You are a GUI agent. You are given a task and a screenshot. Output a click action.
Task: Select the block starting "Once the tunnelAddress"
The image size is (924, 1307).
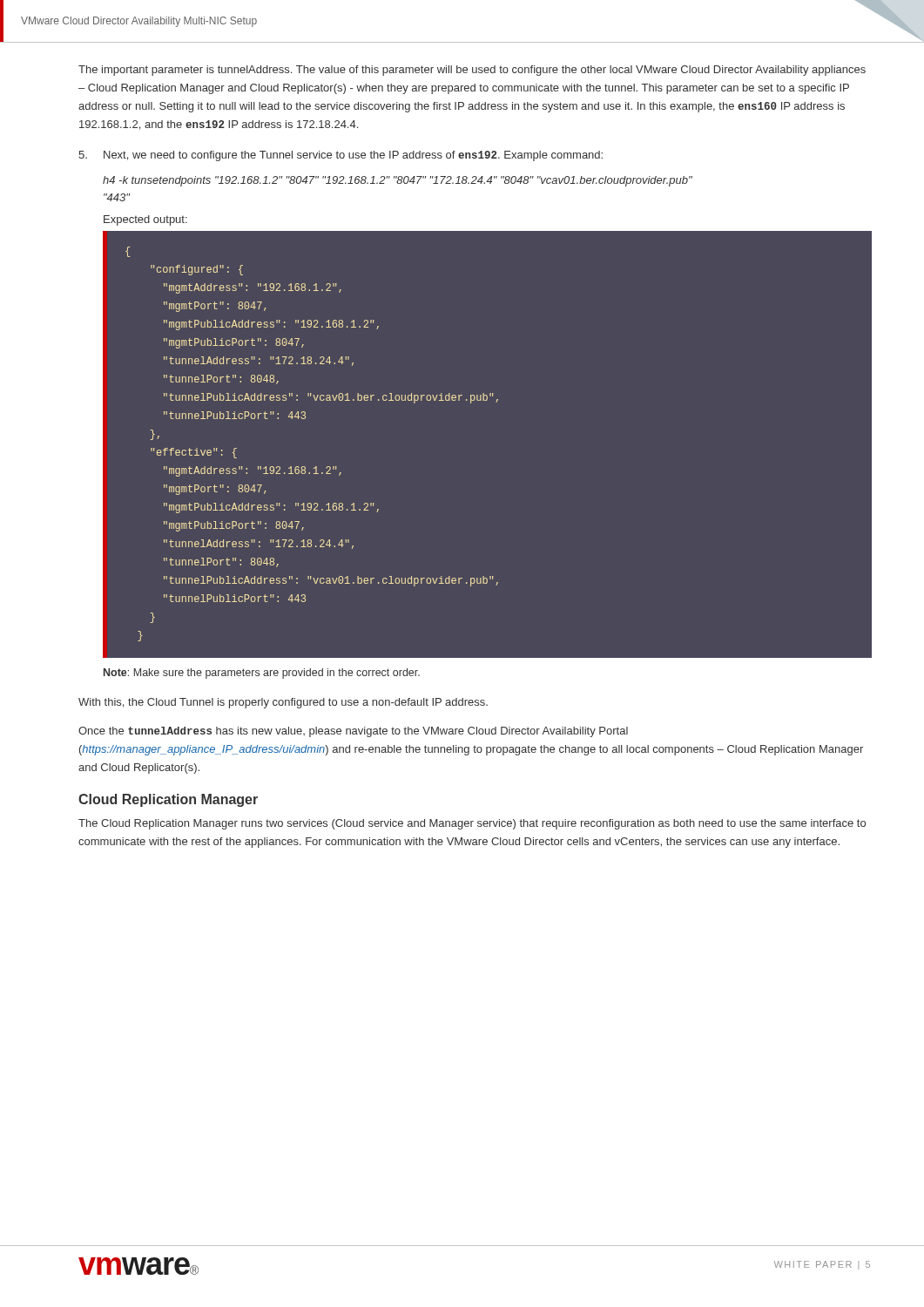[471, 749]
